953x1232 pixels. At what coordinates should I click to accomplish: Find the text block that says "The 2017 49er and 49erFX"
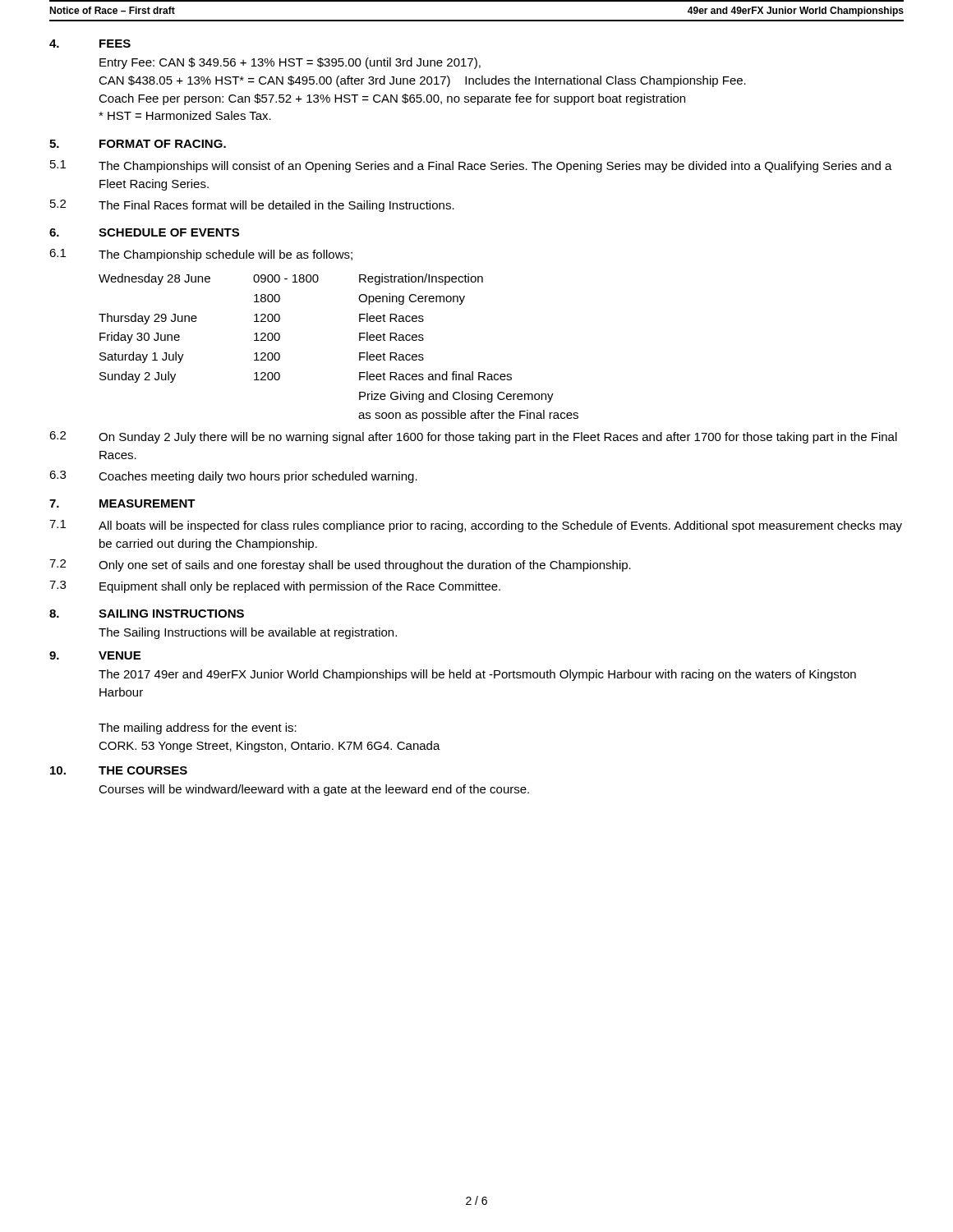tap(477, 675)
